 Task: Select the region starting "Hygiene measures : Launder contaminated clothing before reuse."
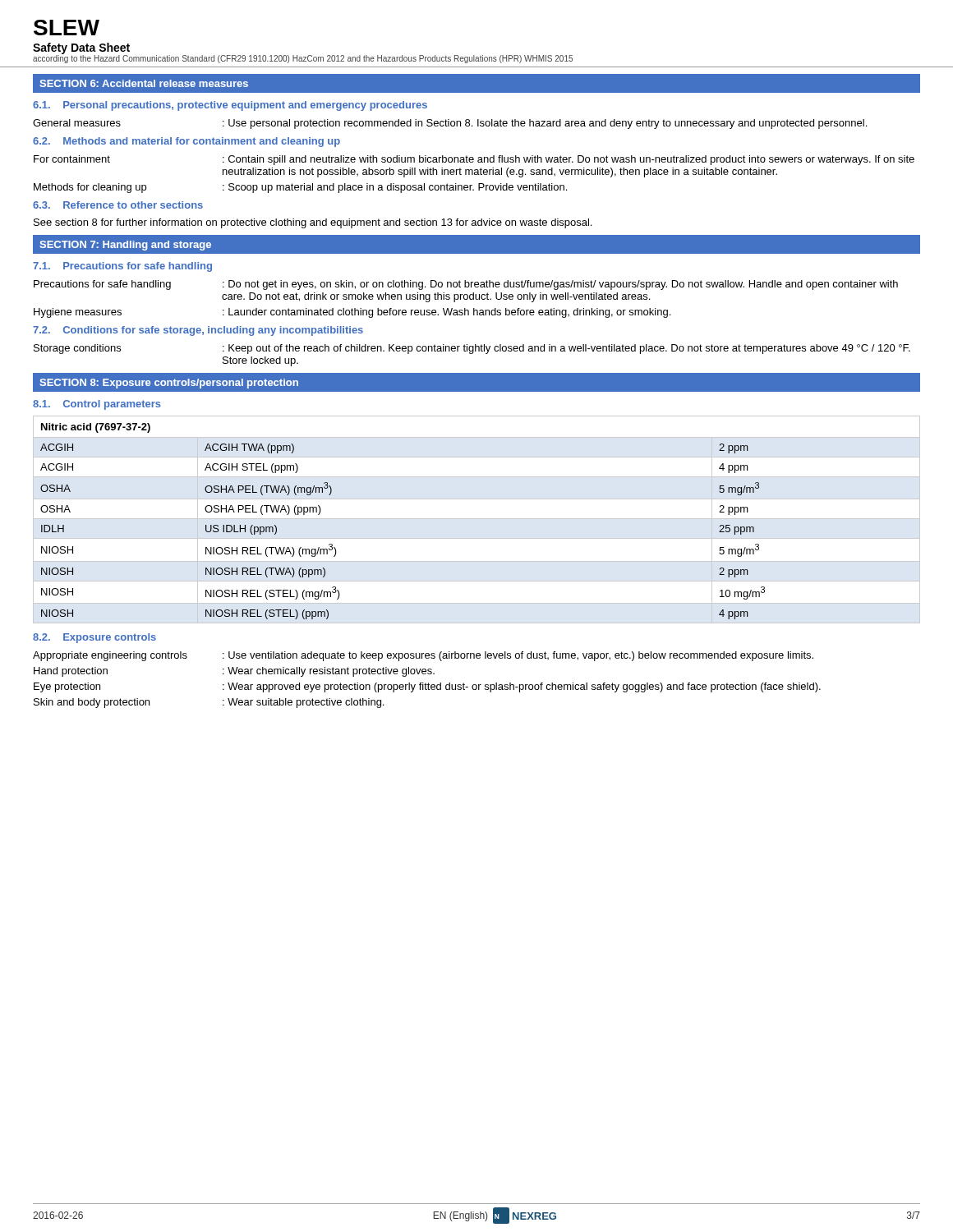(476, 312)
